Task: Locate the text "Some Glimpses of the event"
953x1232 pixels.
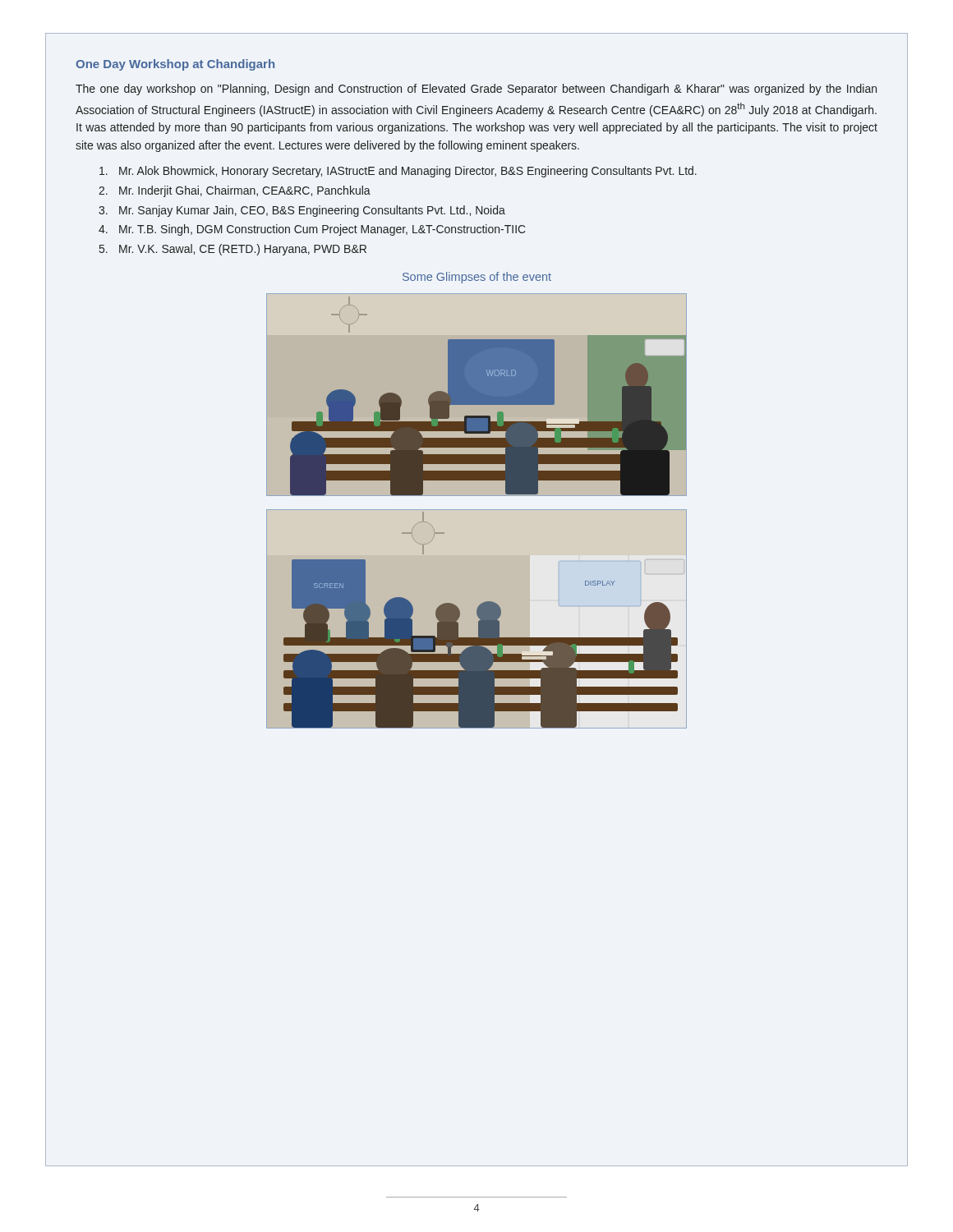Action: click(476, 277)
